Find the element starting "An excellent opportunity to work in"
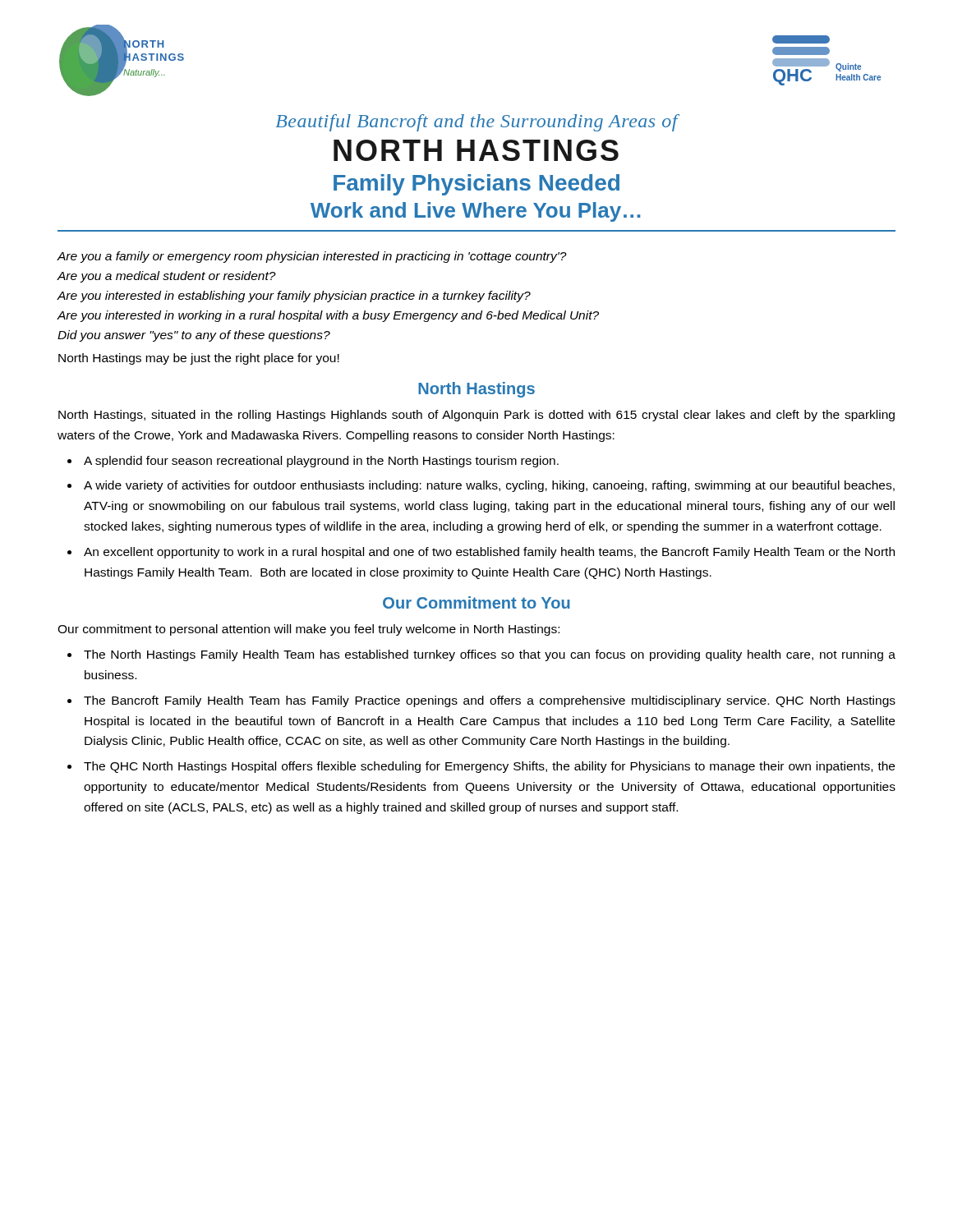This screenshot has width=953, height=1232. point(490,562)
